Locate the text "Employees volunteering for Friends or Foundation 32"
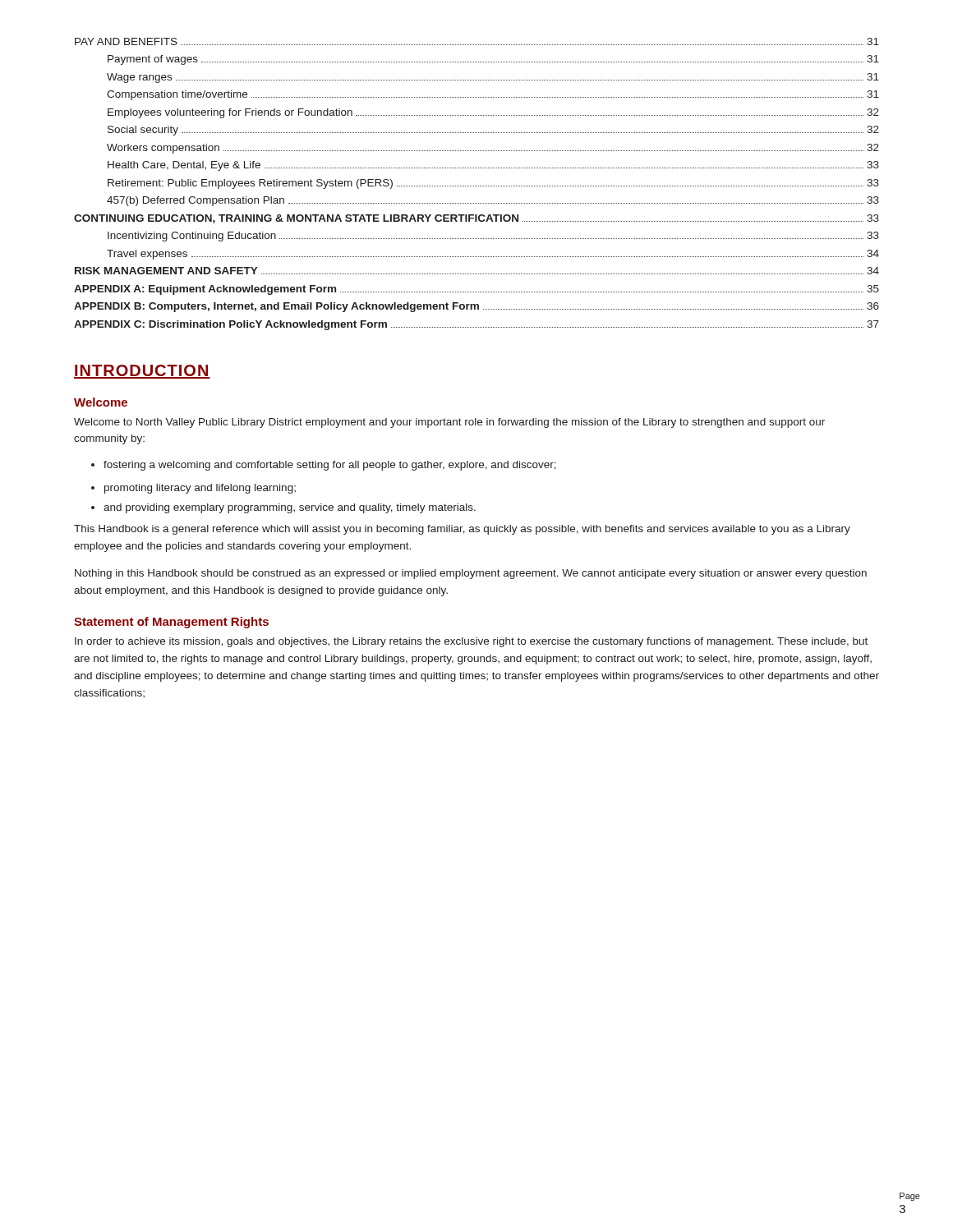953x1232 pixels. tap(493, 111)
